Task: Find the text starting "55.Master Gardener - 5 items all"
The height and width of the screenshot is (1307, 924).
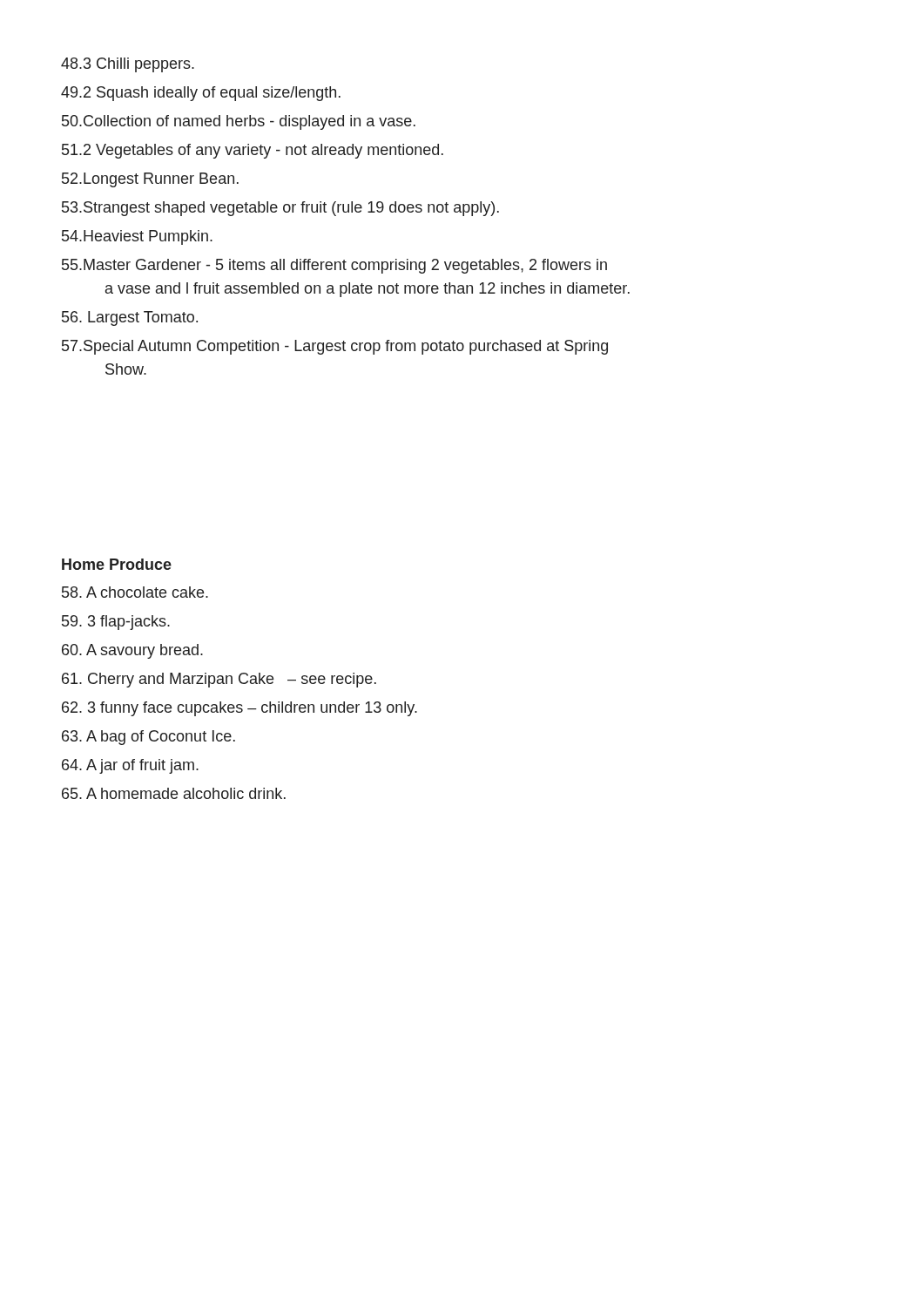Action: click(x=346, y=277)
